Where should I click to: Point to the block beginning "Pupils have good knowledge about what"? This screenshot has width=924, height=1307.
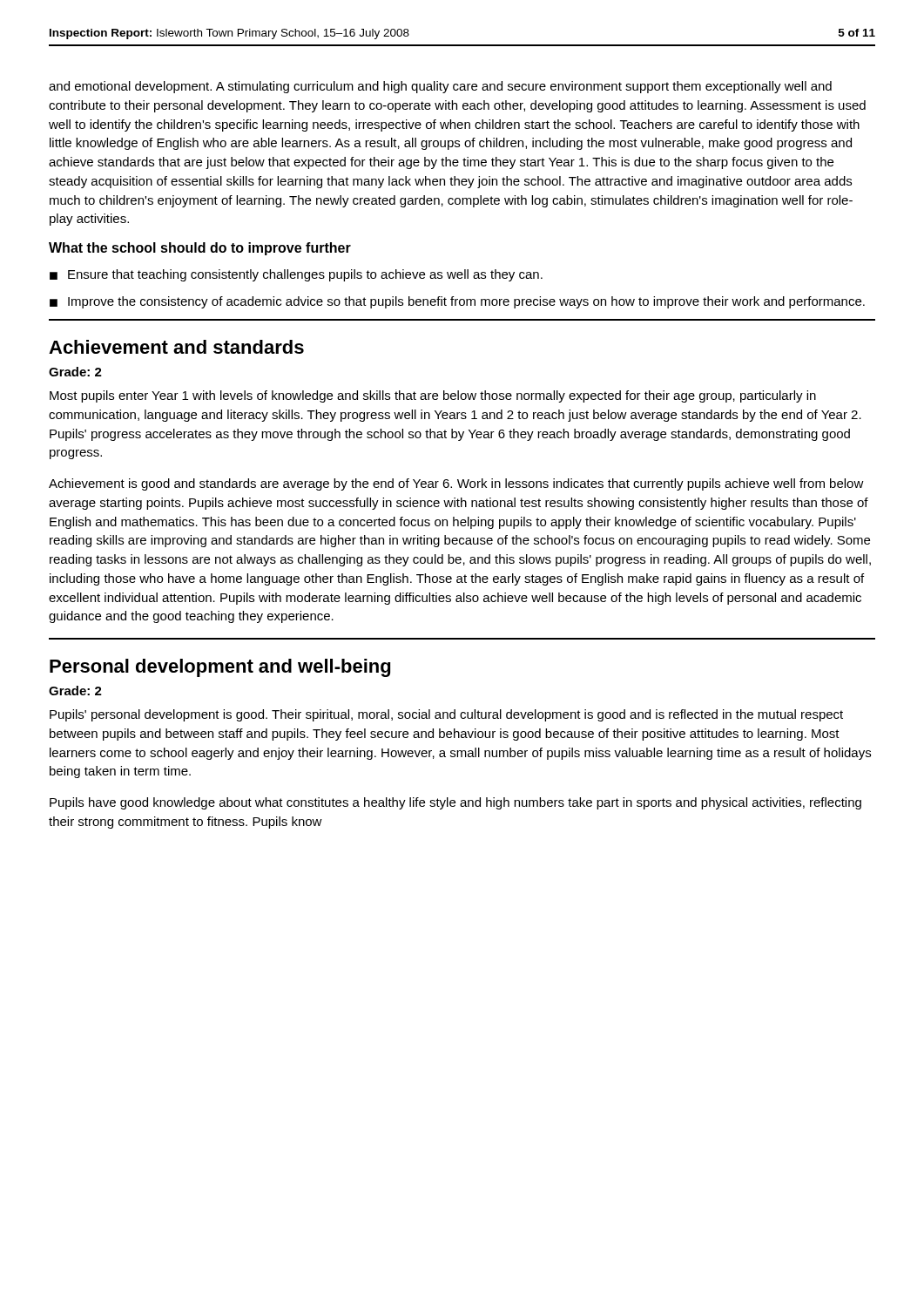(x=455, y=812)
